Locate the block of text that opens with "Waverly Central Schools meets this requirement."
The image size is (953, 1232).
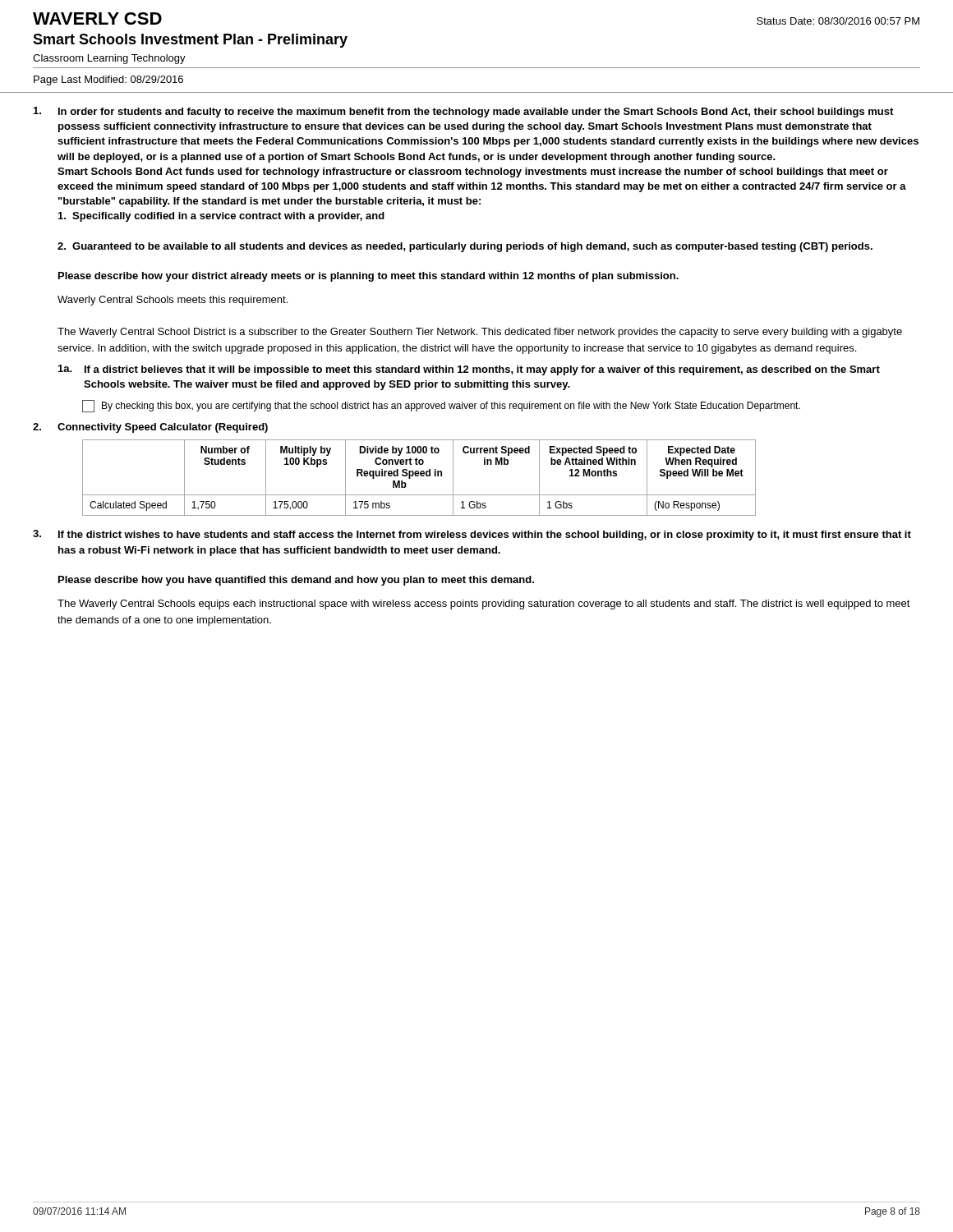480,324
